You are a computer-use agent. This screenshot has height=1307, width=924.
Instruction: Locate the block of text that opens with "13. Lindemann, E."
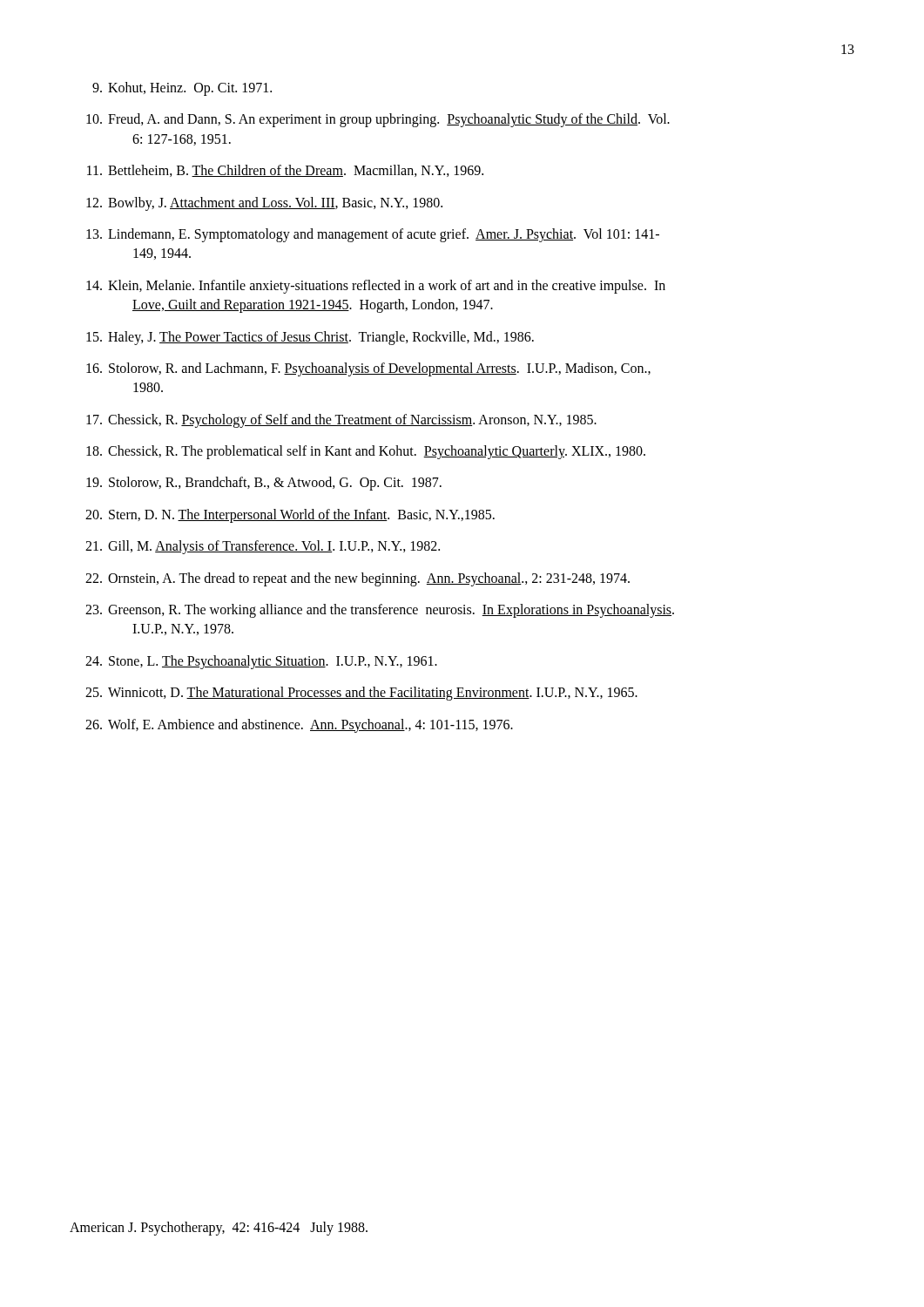(462, 244)
